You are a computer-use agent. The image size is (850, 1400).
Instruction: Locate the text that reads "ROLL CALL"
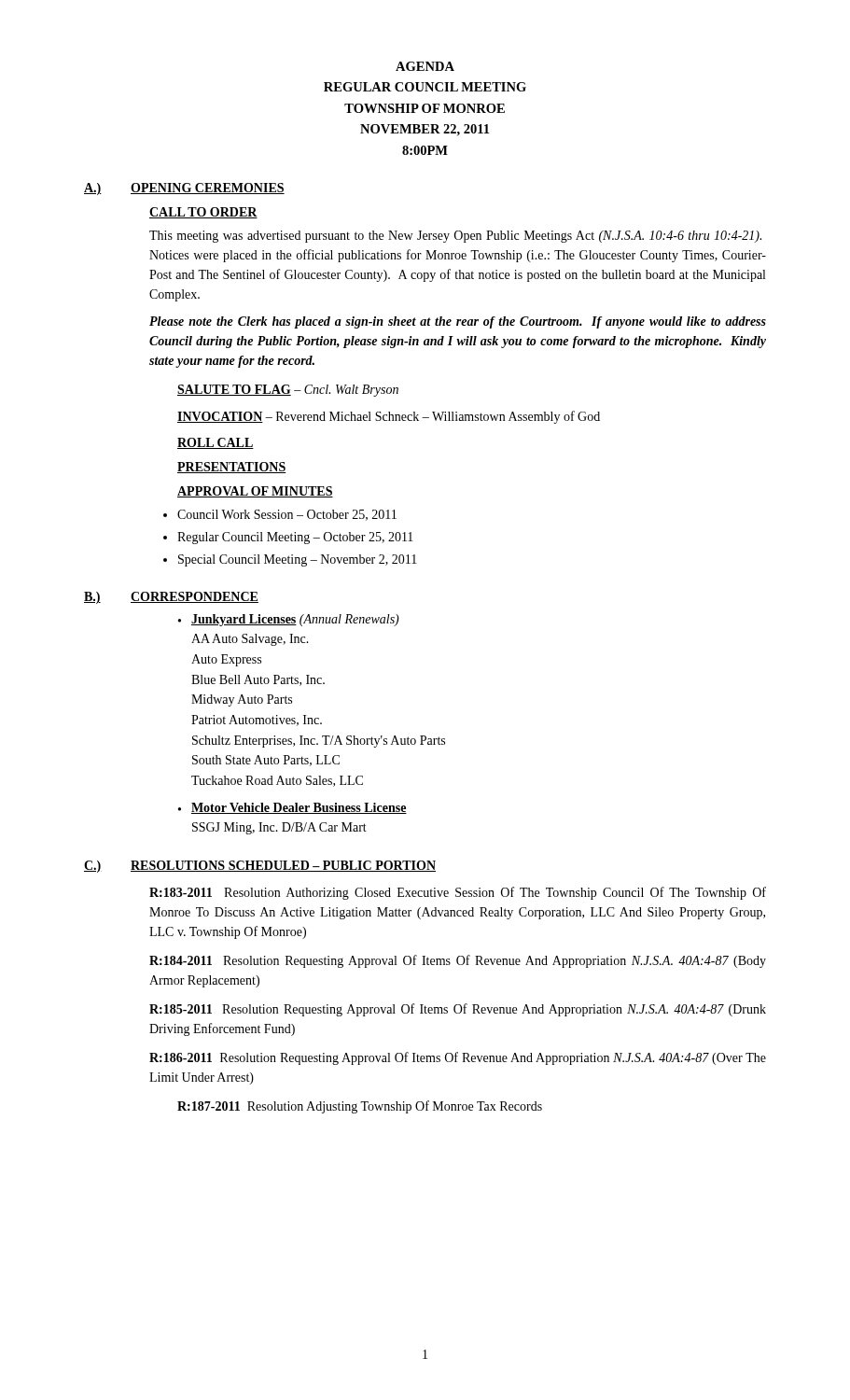215,443
